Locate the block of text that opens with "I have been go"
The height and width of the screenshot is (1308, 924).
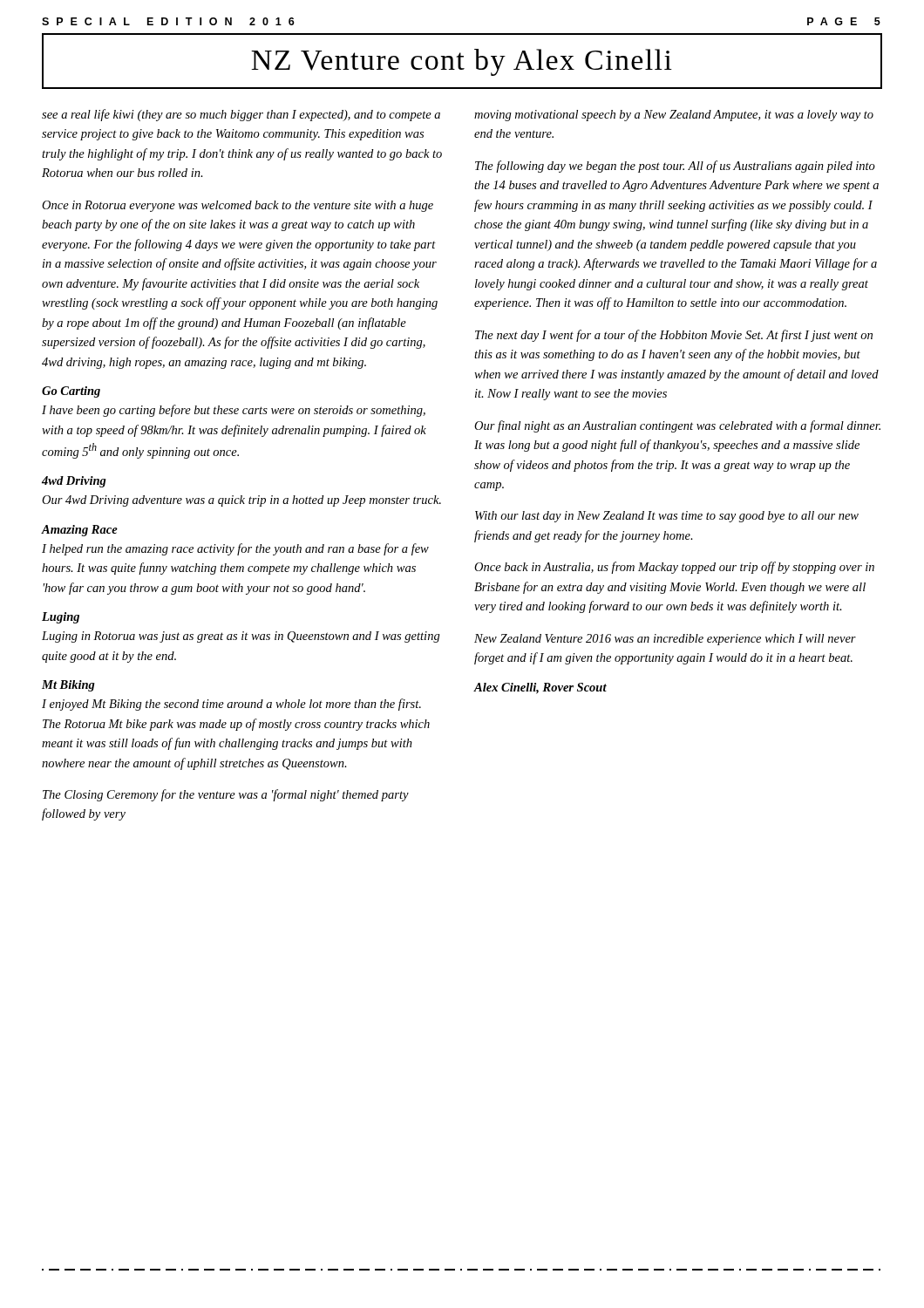tap(242, 431)
